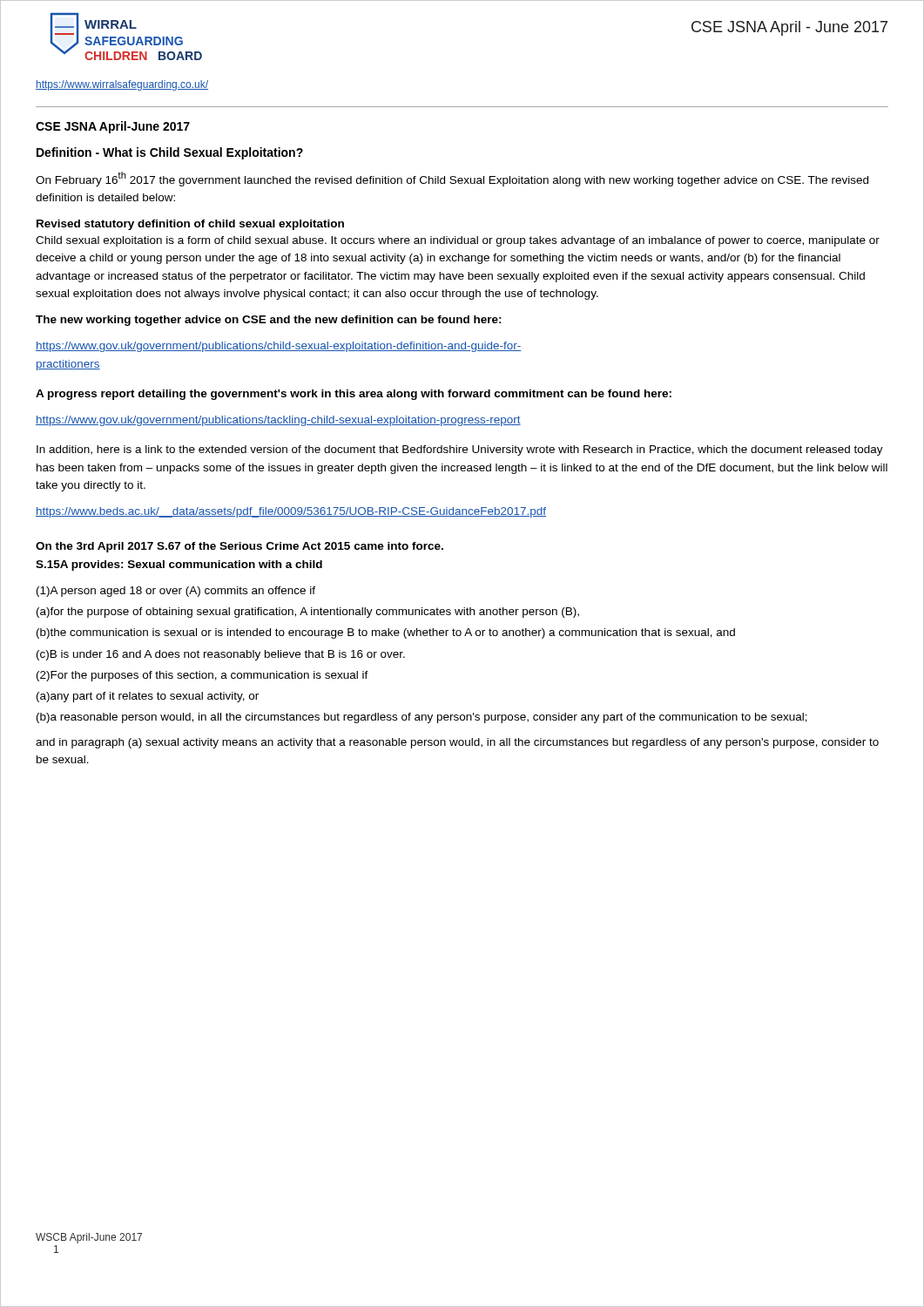Select the section header containing "CSE JSNA April-June 2017"
Viewport: 924px width, 1307px height.
pos(113,126)
